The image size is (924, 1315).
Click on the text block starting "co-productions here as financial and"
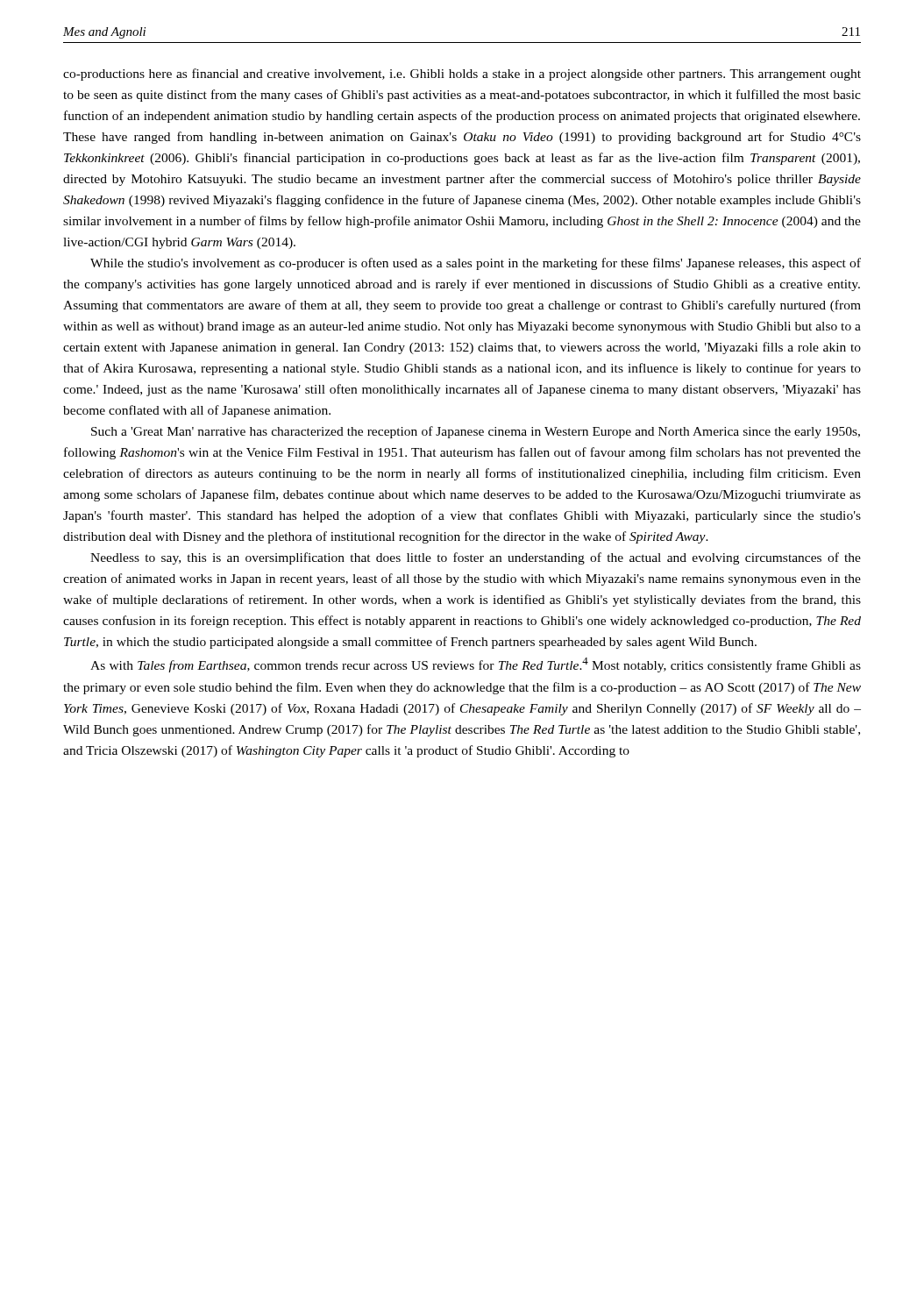[x=462, y=158]
